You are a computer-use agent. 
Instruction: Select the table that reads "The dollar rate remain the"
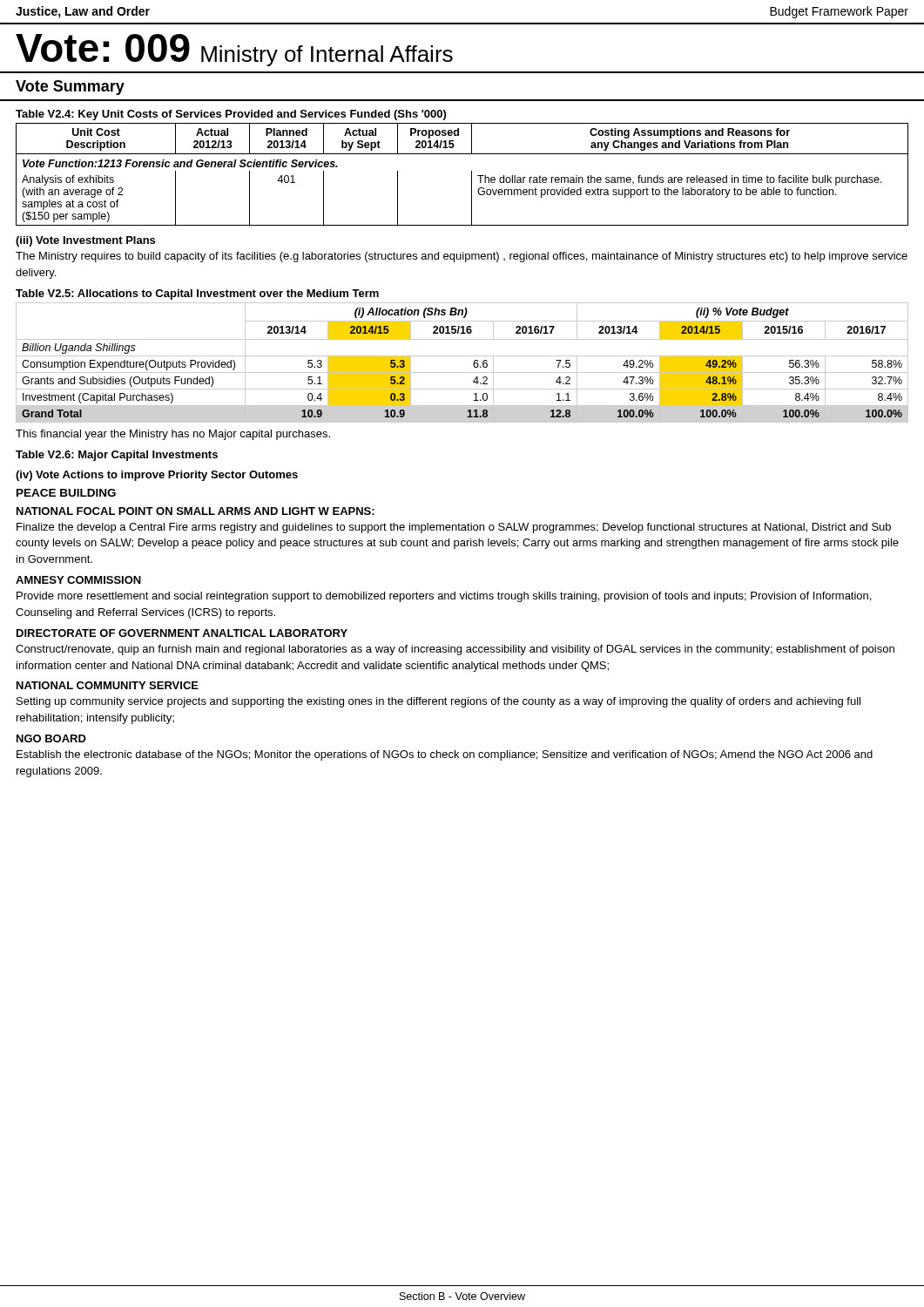[462, 174]
